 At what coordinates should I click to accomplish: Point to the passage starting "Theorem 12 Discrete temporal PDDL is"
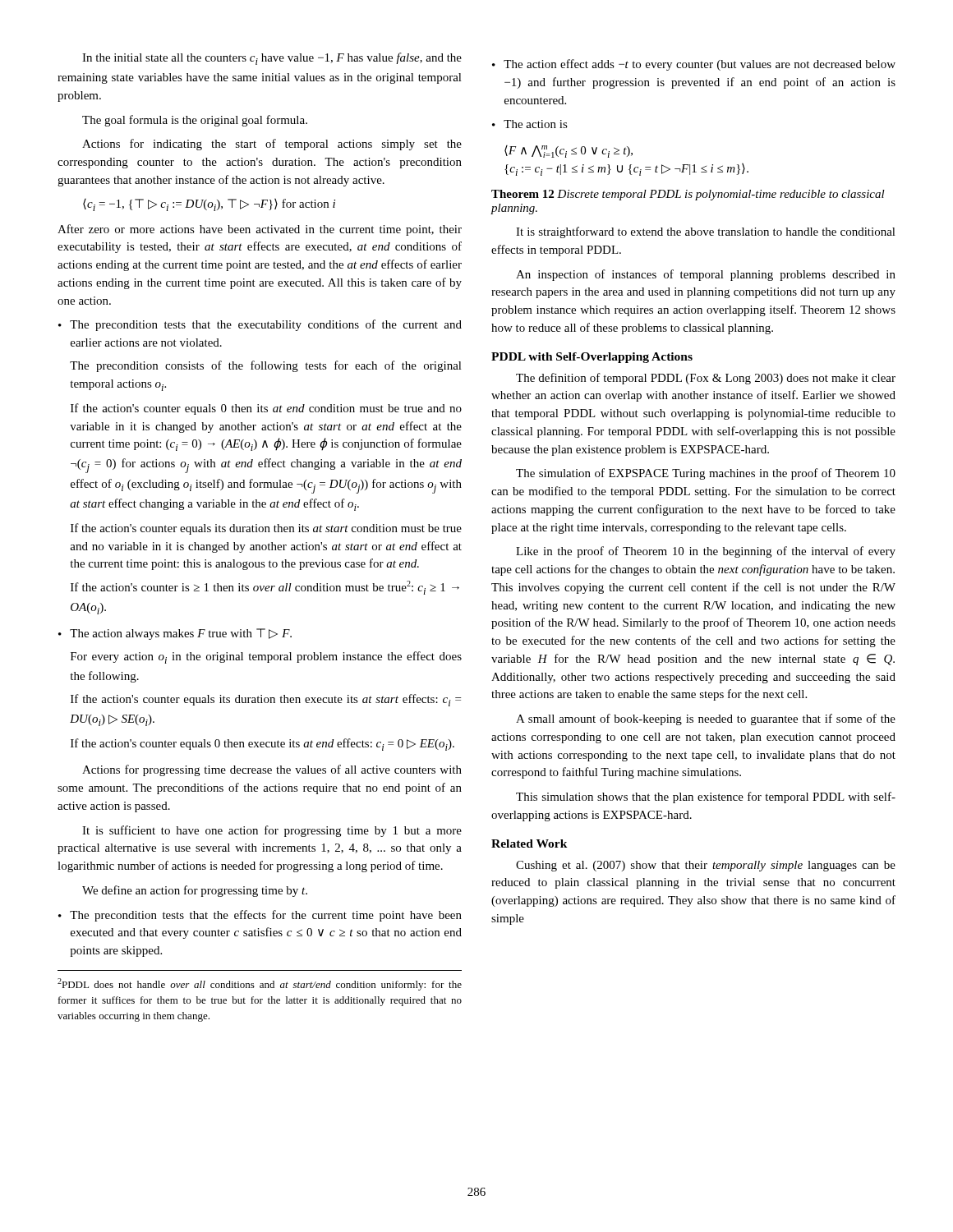693,262
